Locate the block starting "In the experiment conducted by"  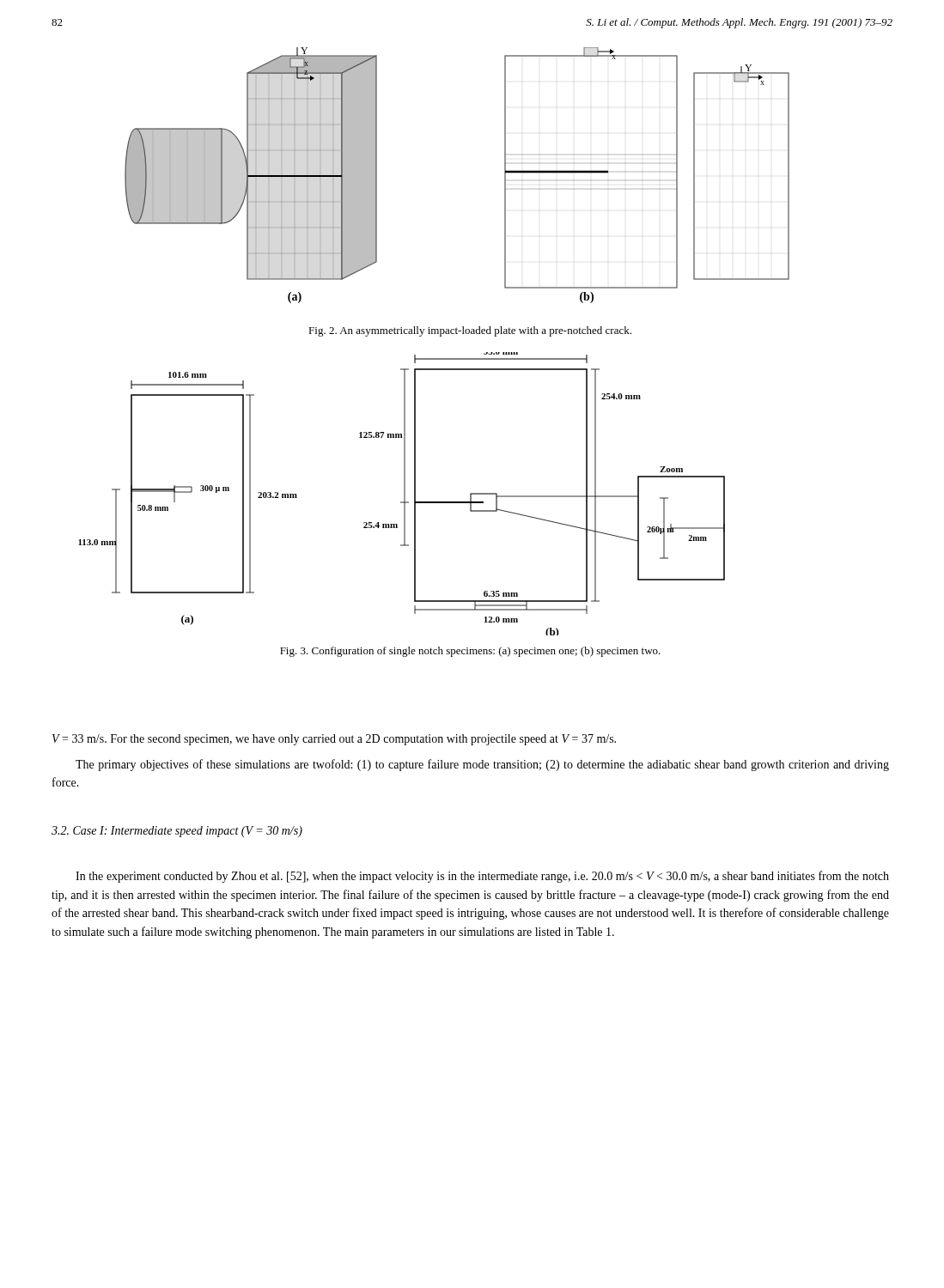click(x=470, y=904)
